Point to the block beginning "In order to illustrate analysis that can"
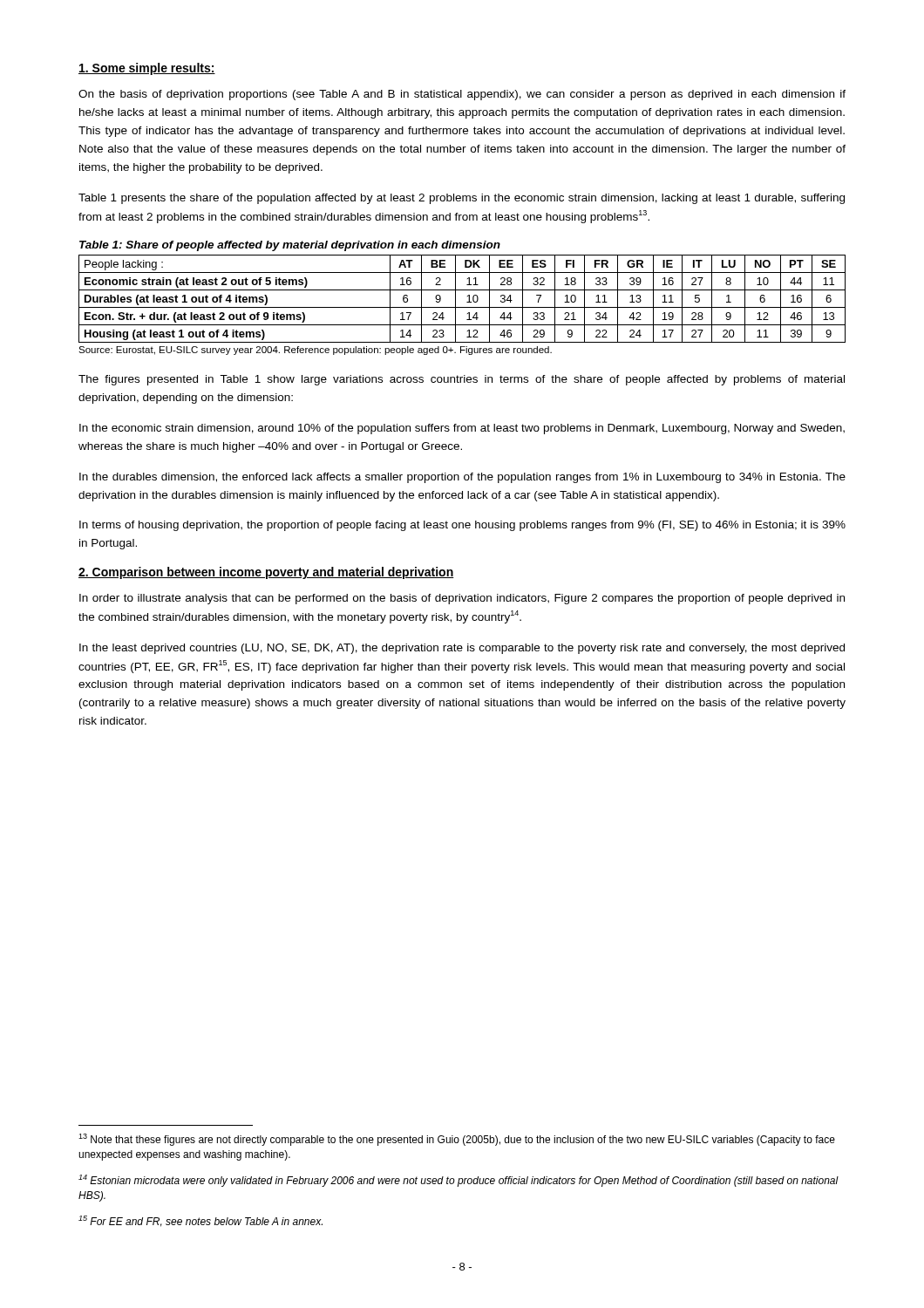The image size is (924, 1308). (462, 607)
